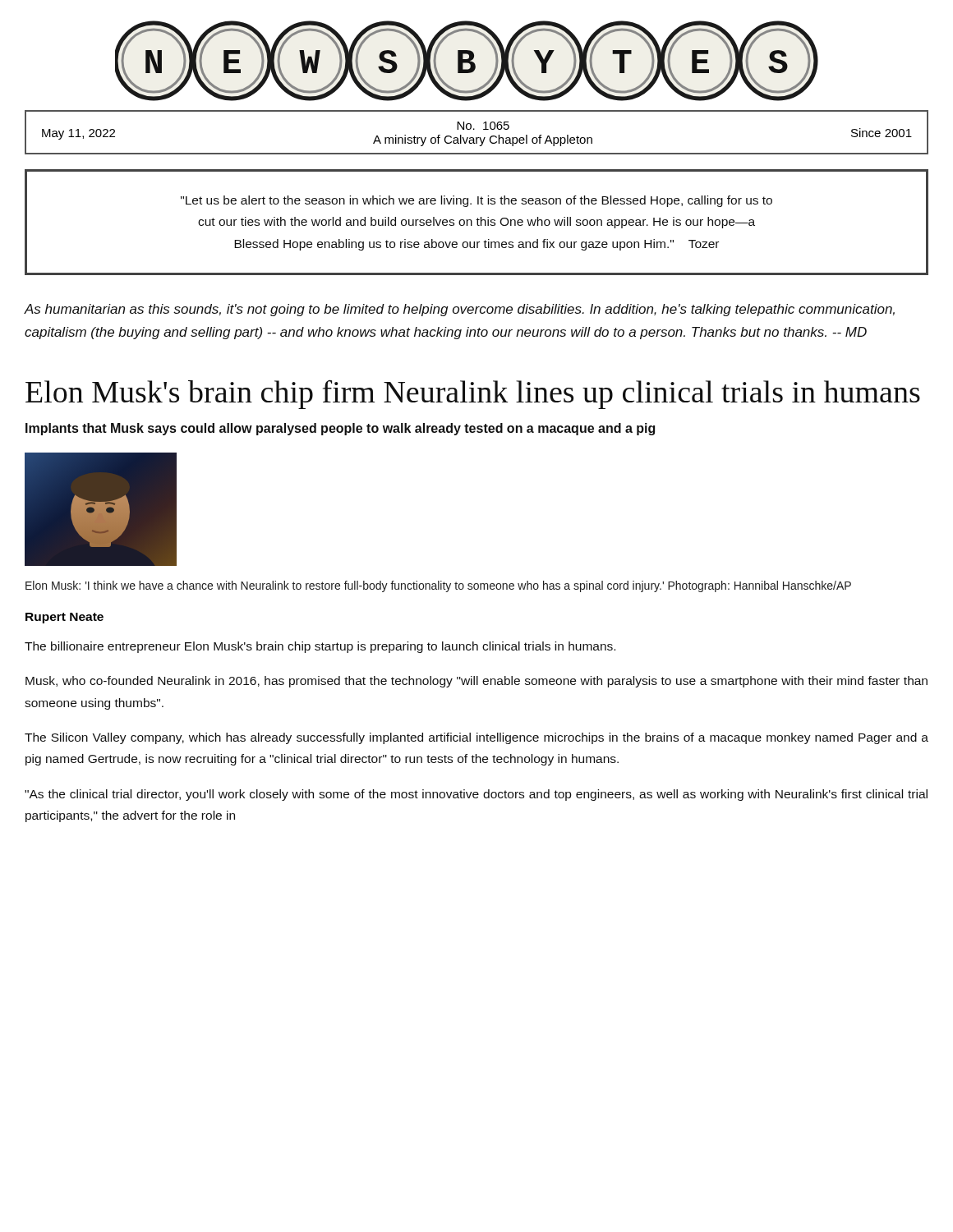
Task: Click on the logo
Action: coord(476,61)
